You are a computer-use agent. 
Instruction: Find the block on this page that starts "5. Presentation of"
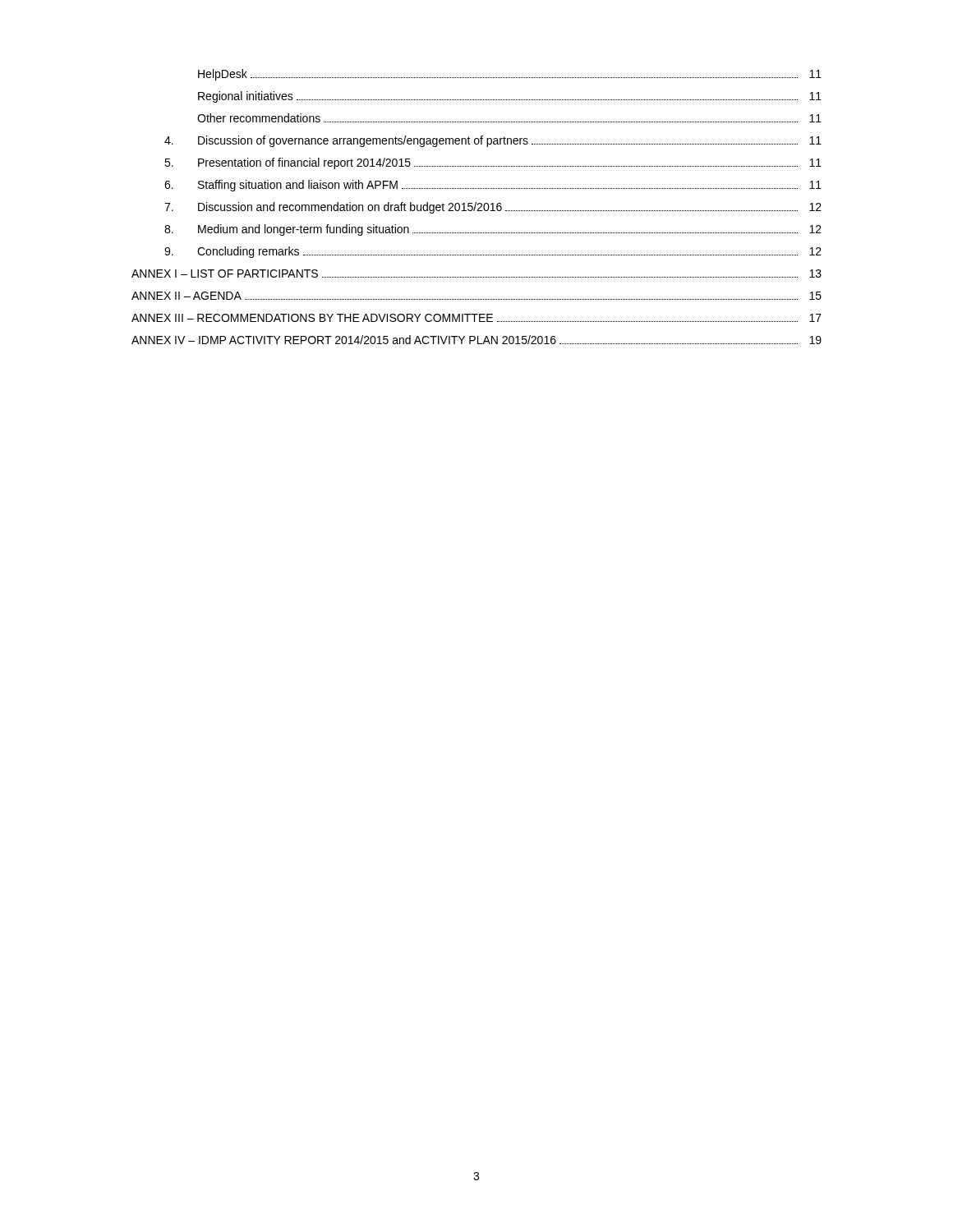493,163
